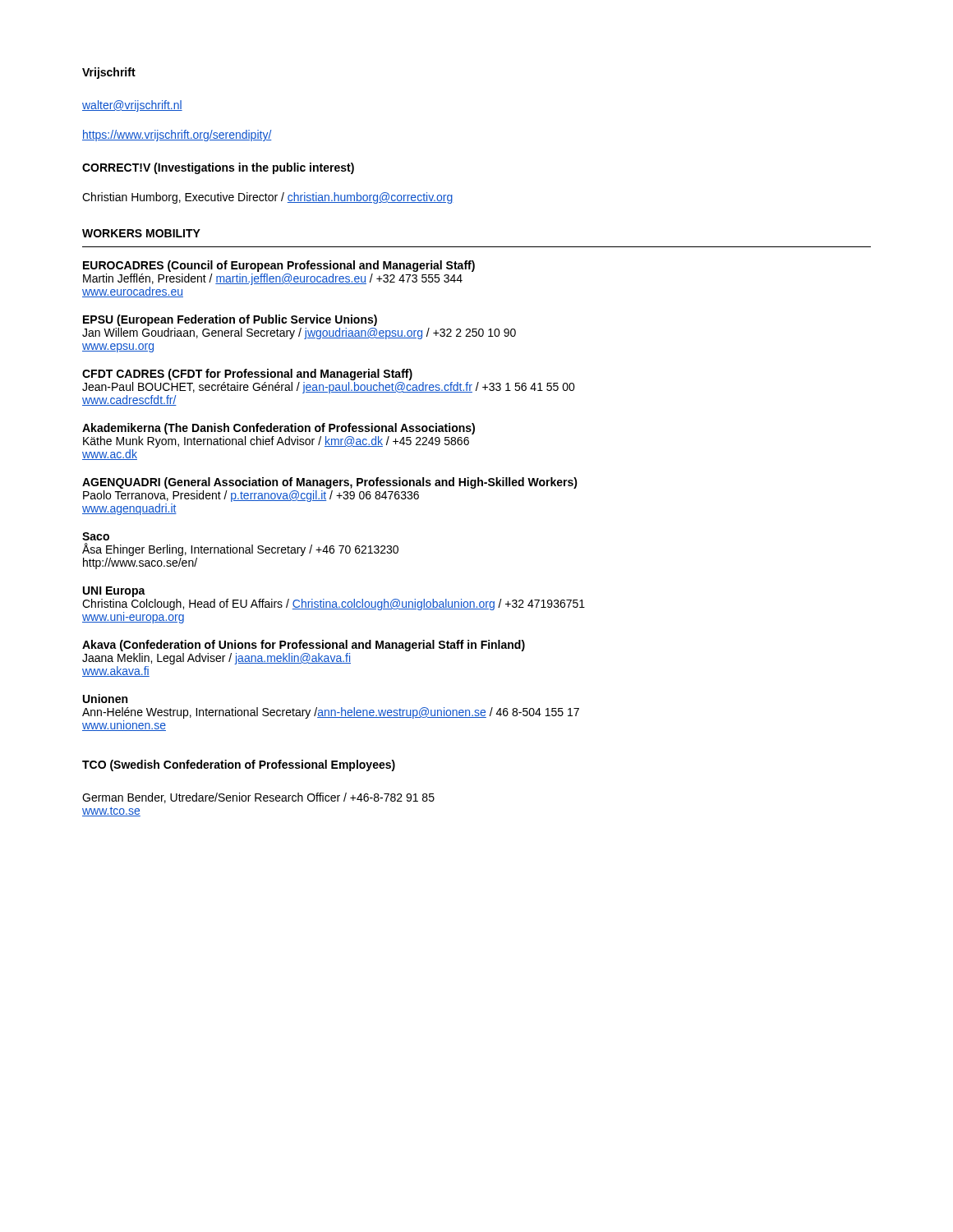The width and height of the screenshot is (953, 1232).
Task: Click on the section header that says "TCO (Swedish Confederation of Professional Employees)"
Action: coord(239,765)
